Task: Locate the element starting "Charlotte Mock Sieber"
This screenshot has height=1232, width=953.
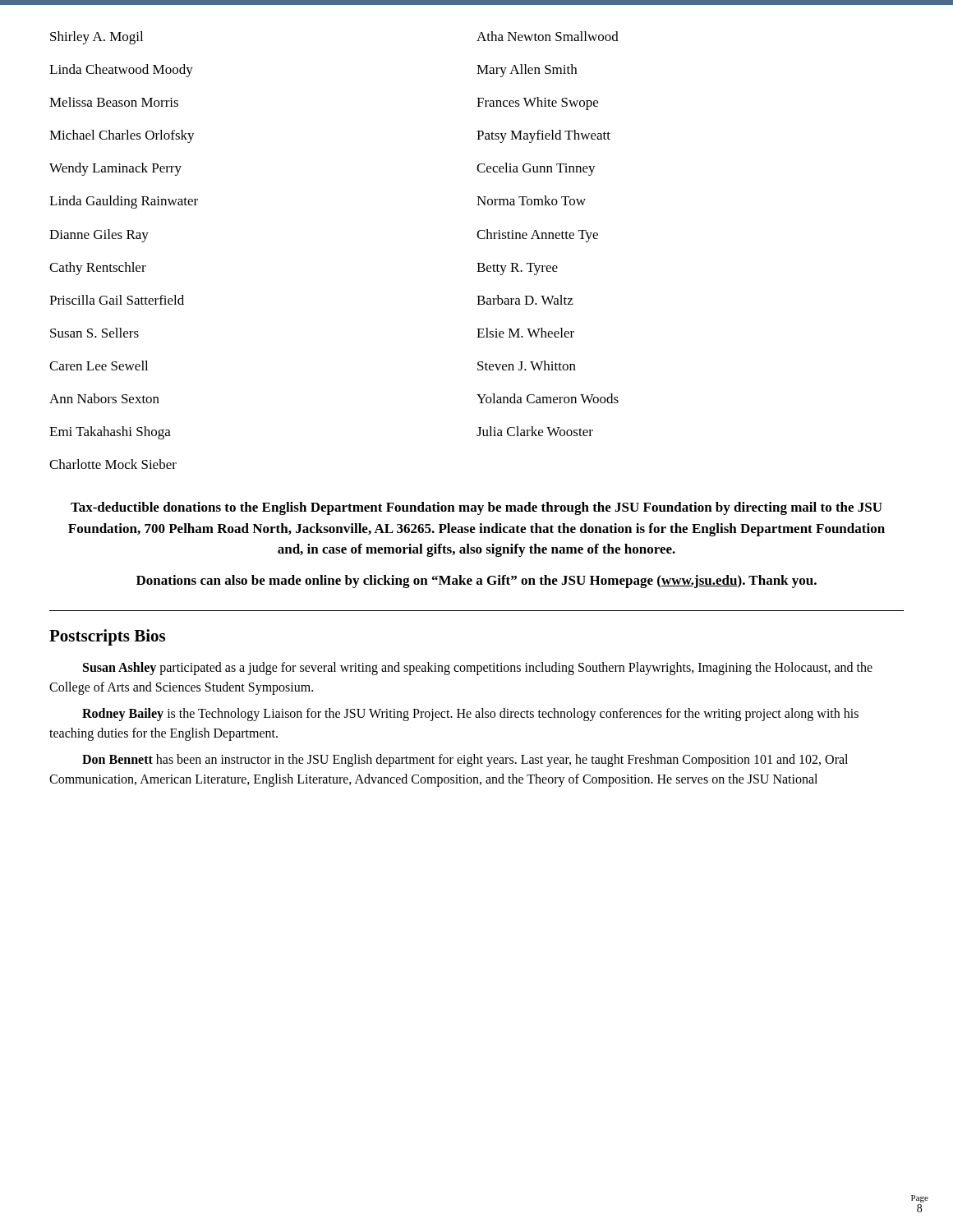Action: 113,465
